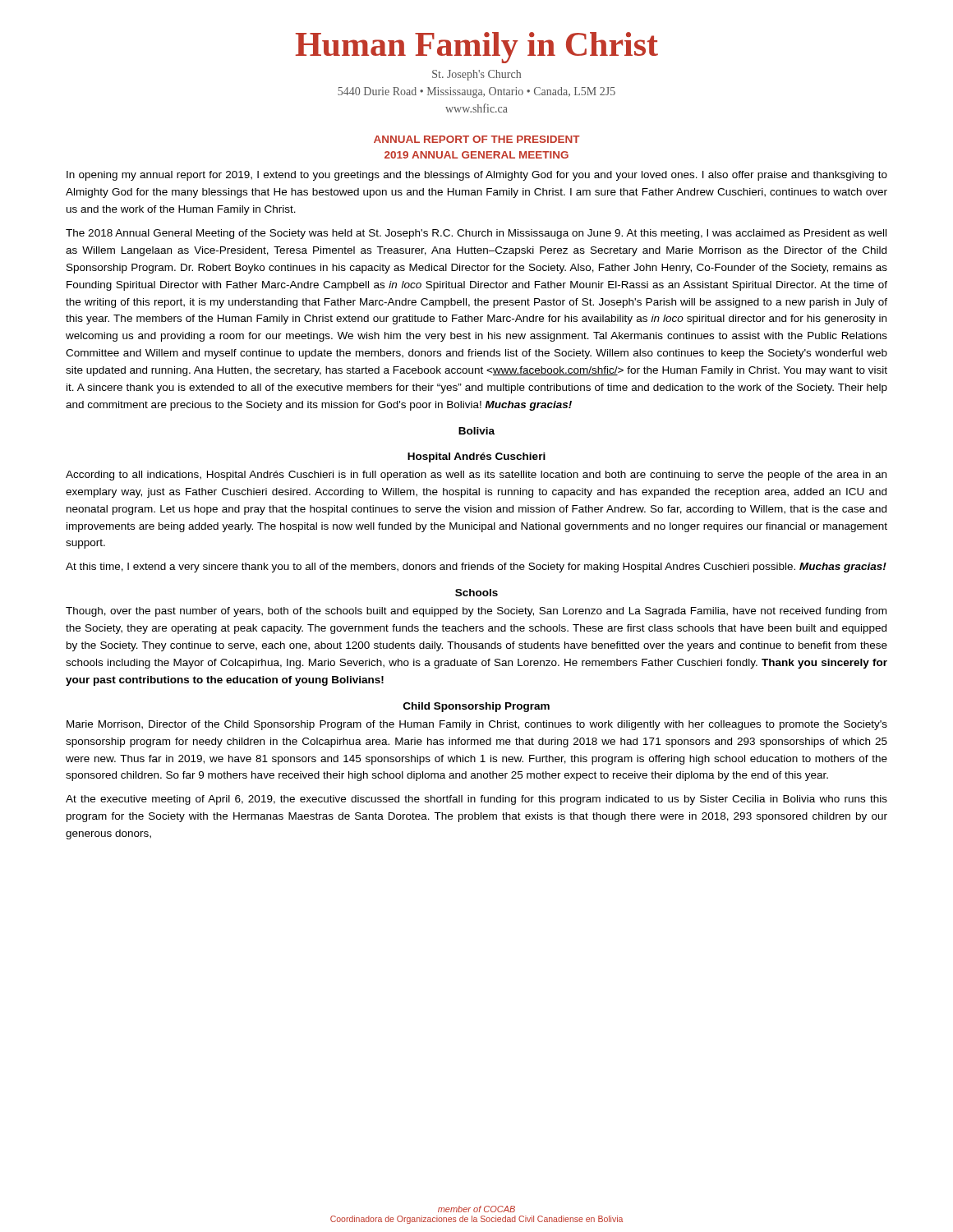Locate the block of text that opens with "According to all indications, Hospital"
Viewport: 953px width, 1232px height.
[x=476, y=508]
